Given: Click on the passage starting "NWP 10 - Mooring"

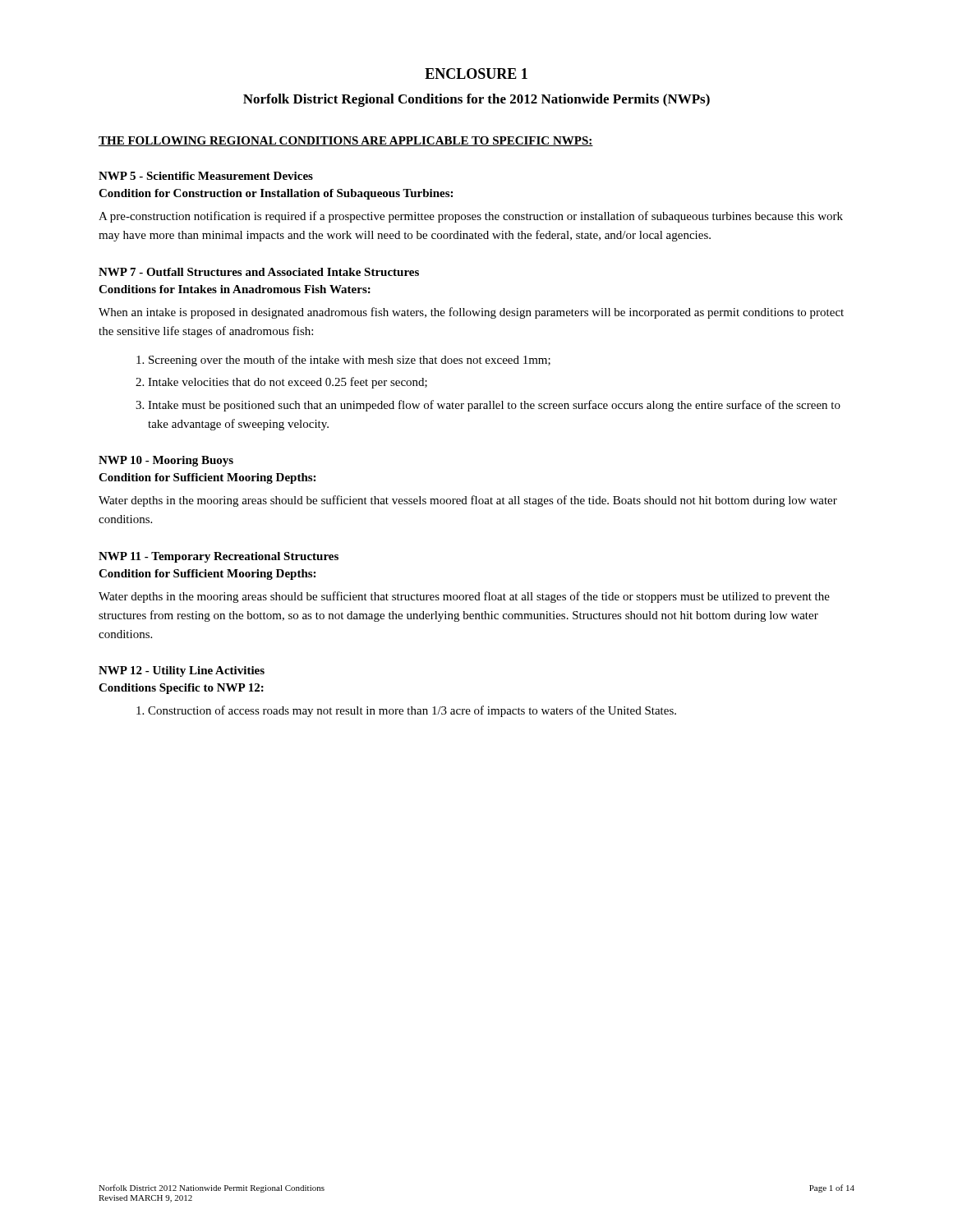Looking at the screenshot, I should coord(208,469).
